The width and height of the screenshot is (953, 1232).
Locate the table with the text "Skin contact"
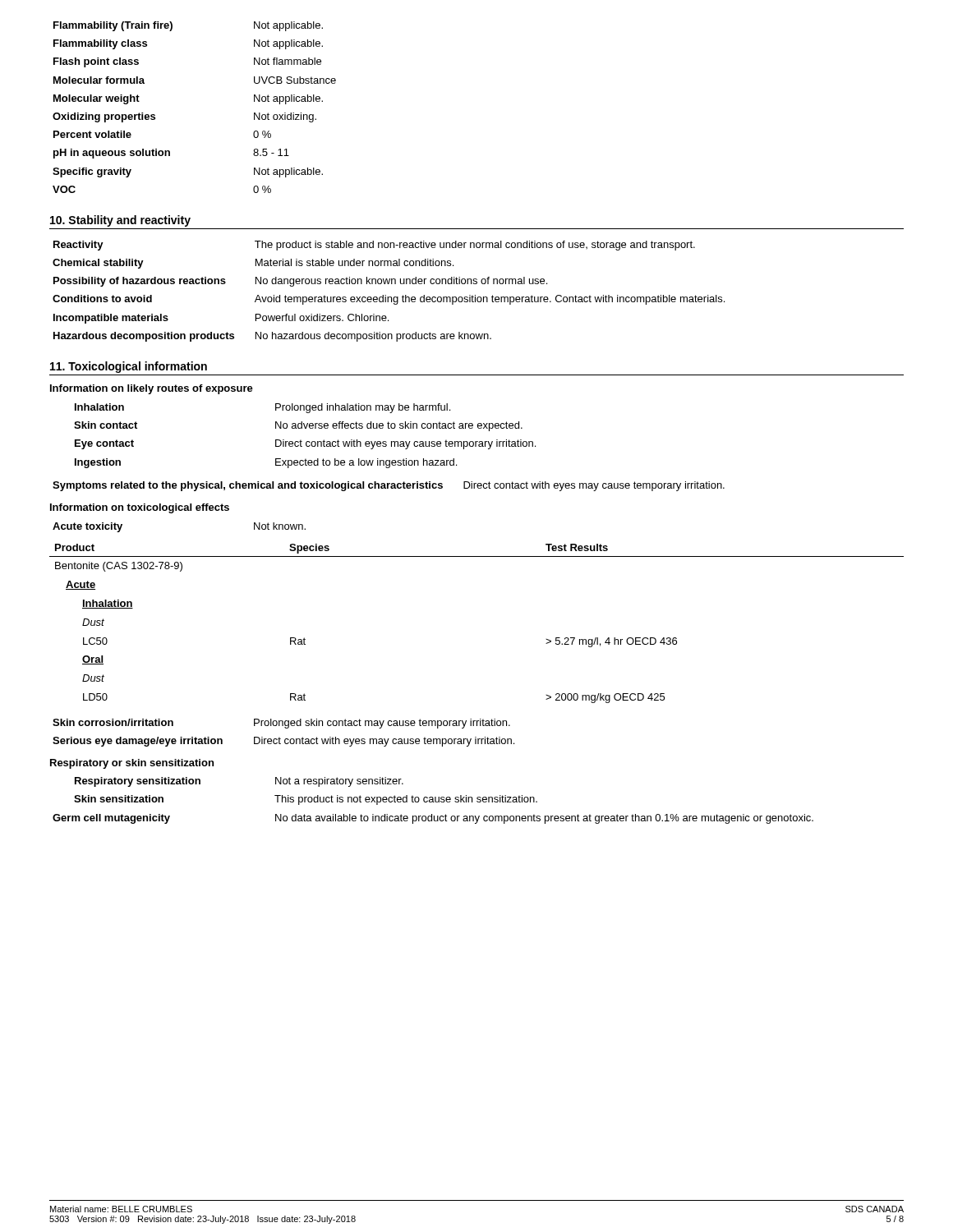(476, 435)
